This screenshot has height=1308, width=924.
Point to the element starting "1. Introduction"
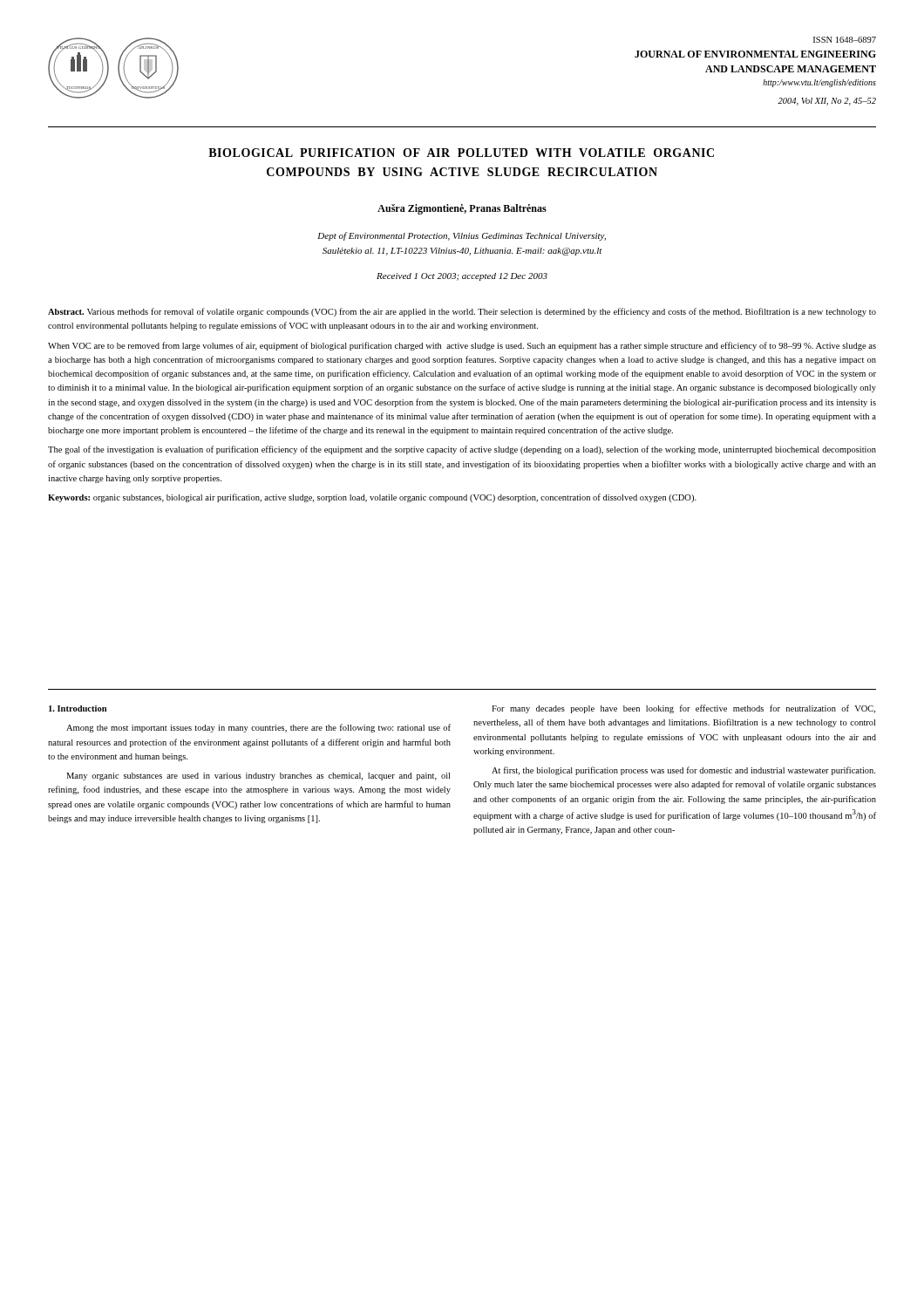click(77, 708)
